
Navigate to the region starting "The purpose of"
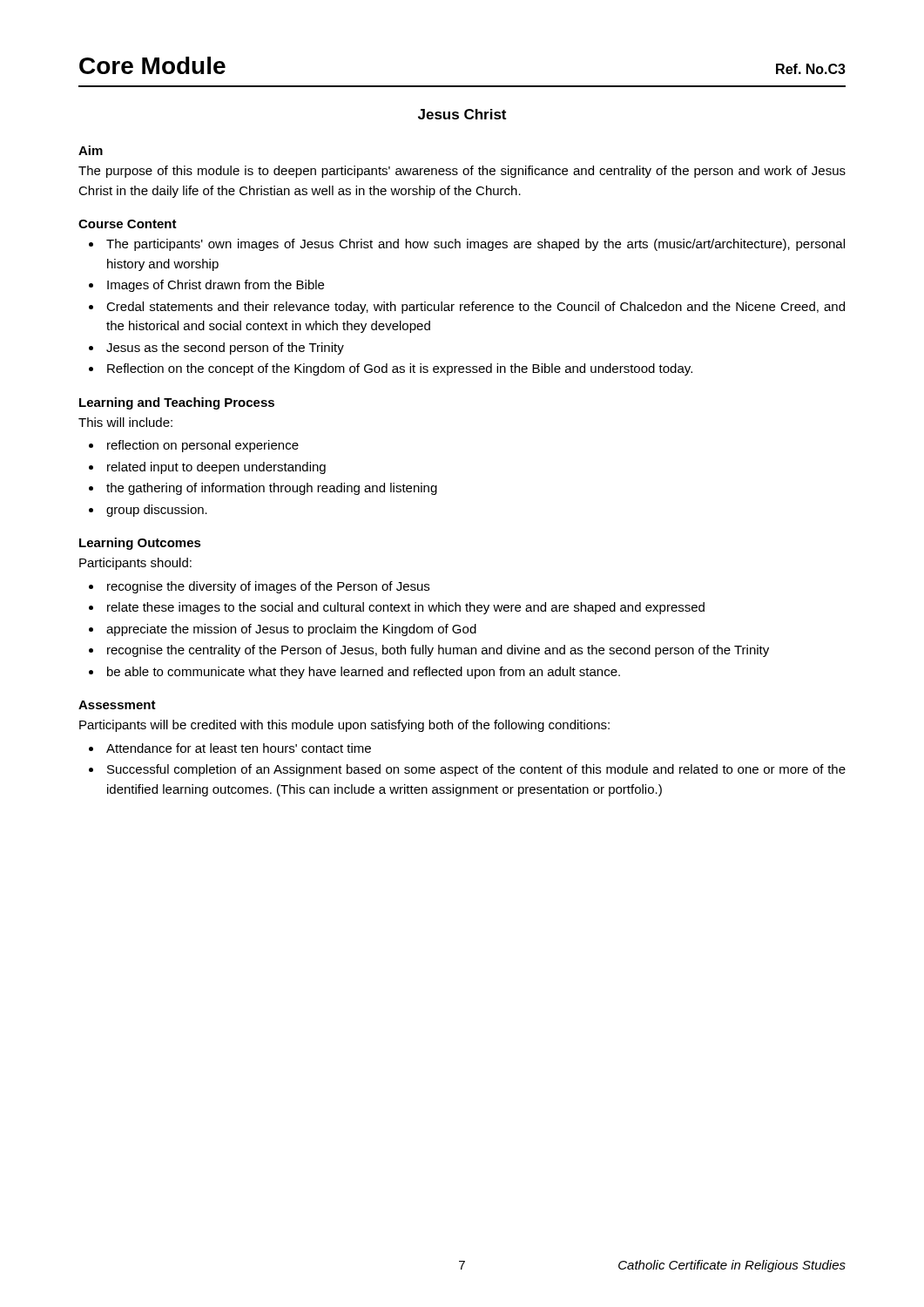[462, 180]
